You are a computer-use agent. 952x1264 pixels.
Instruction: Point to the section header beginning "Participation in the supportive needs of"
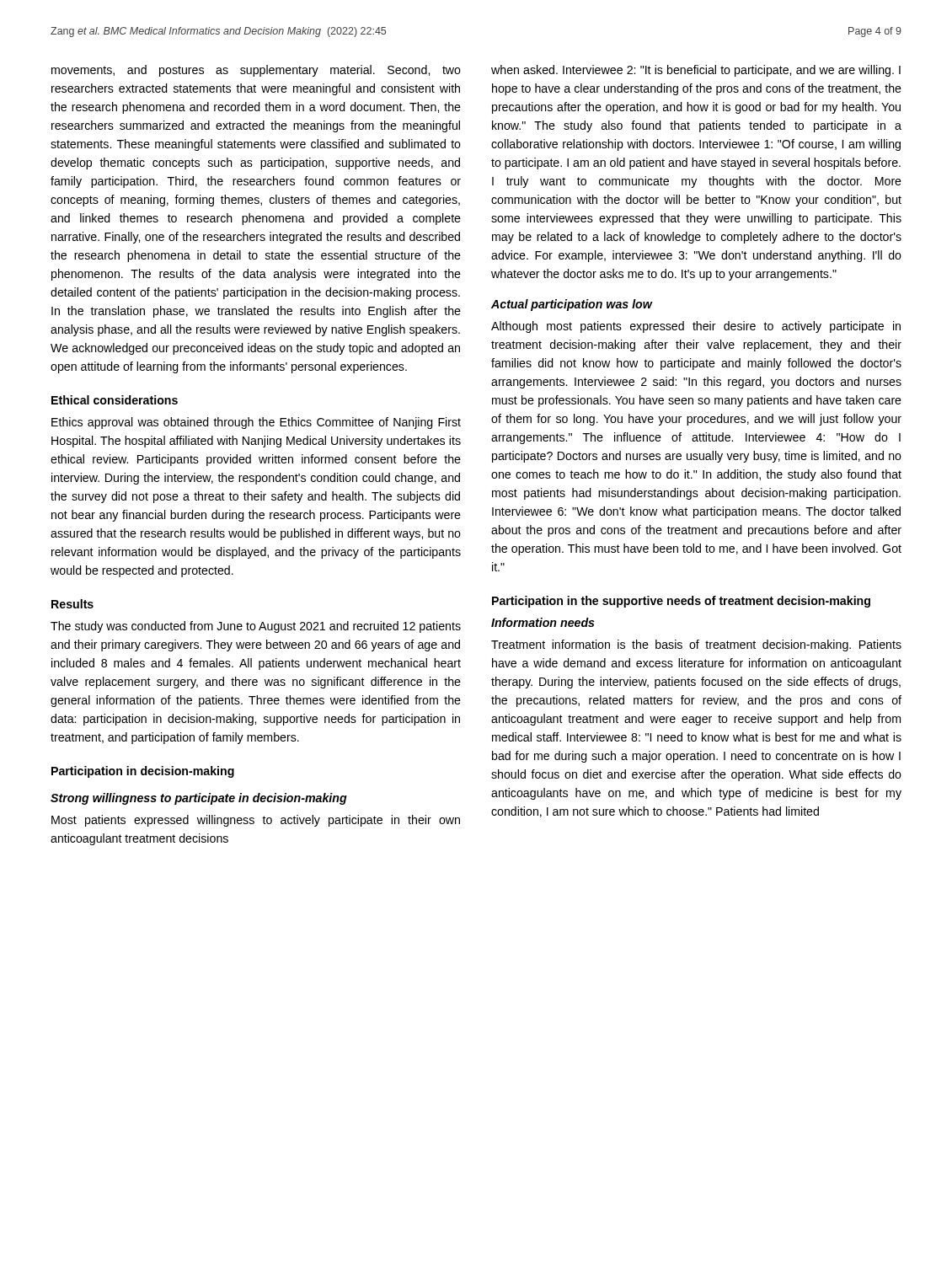681,601
